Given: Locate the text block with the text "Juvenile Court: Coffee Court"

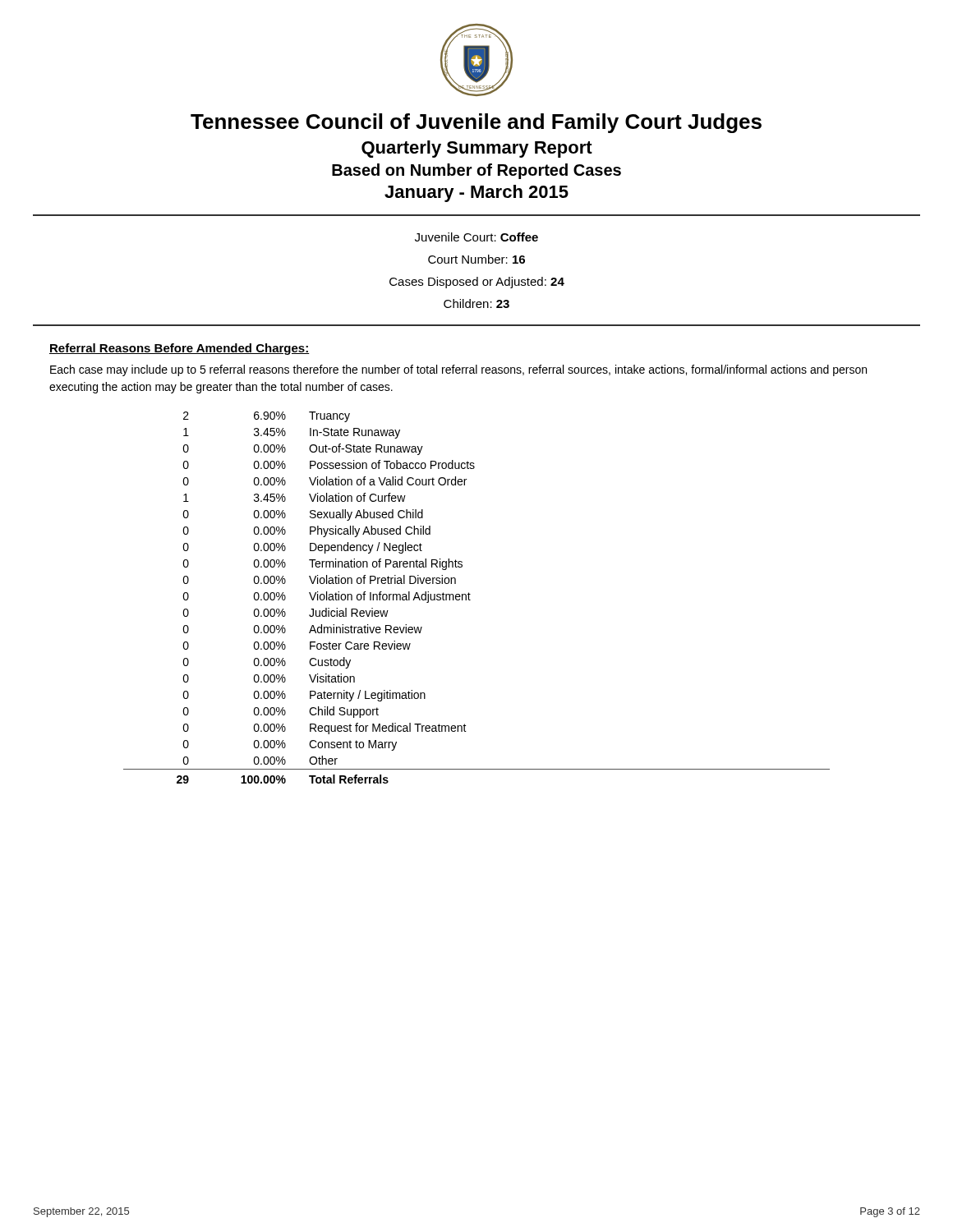Looking at the screenshot, I should tap(476, 270).
